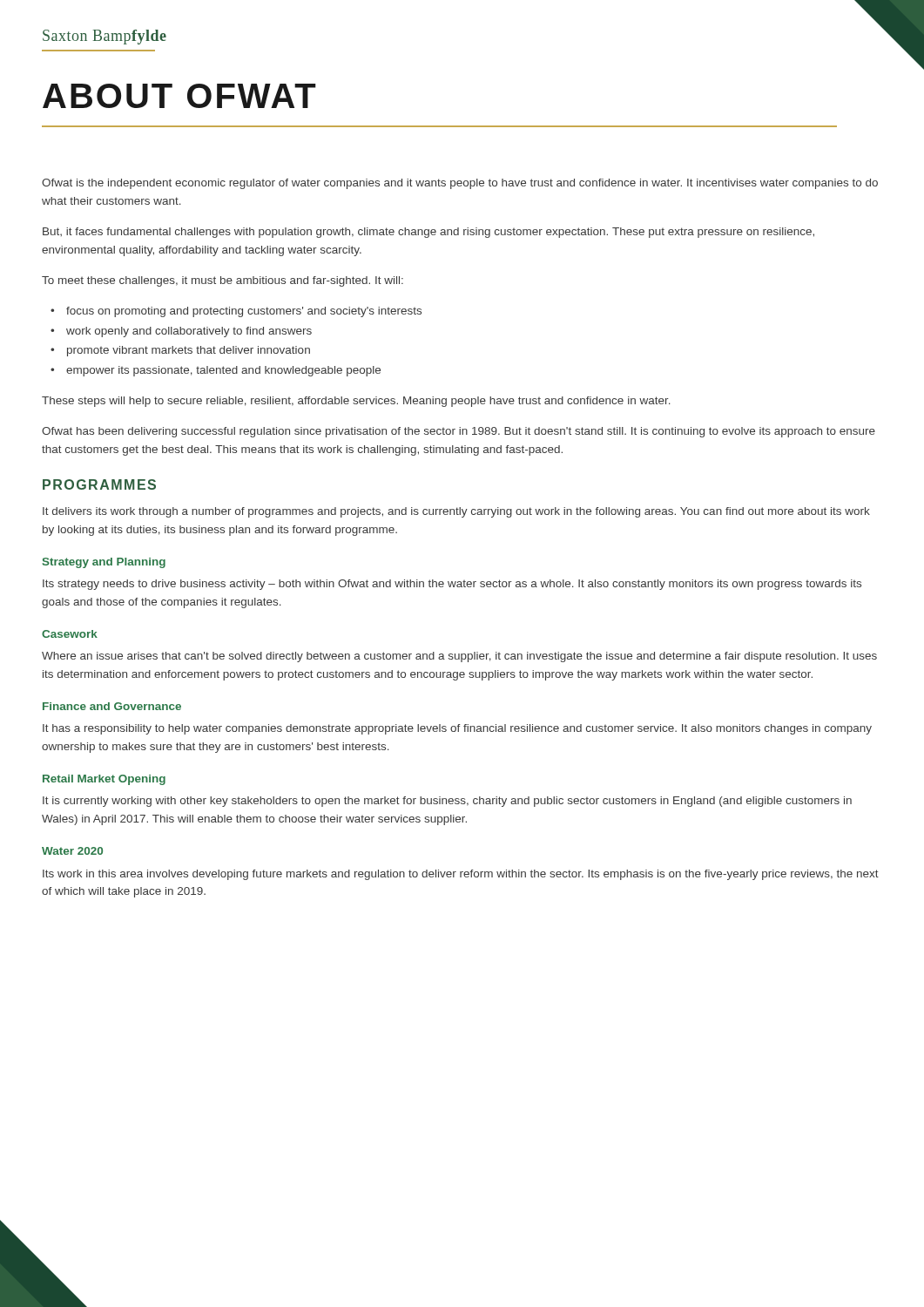Click on the list item containing "promote vibrant markets that deliver innovation"
Image resolution: width=924 pixels, height=1307 pixels.
point(188,350)
